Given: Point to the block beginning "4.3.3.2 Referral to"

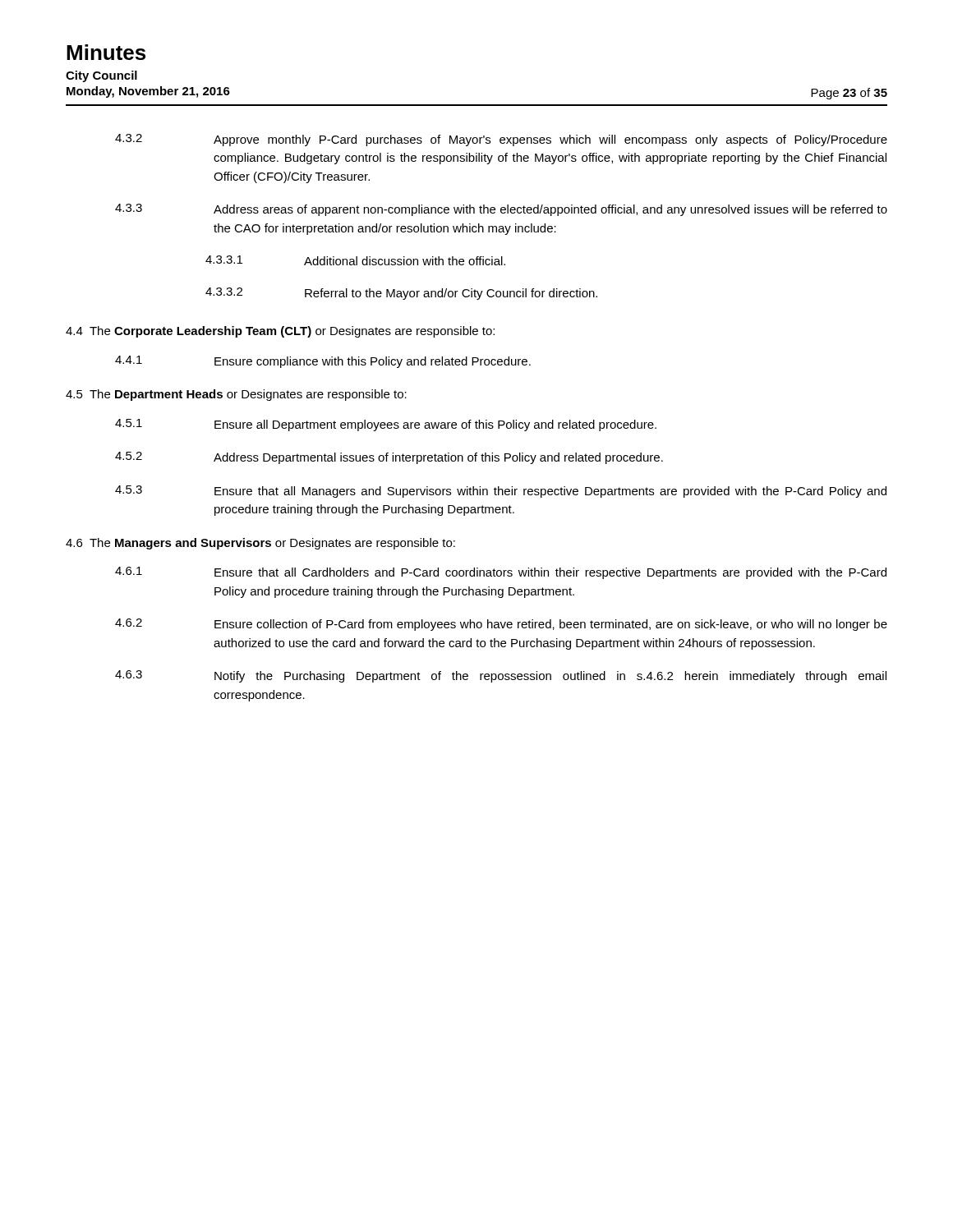Looking at the screenshot, I should [546, 293].
